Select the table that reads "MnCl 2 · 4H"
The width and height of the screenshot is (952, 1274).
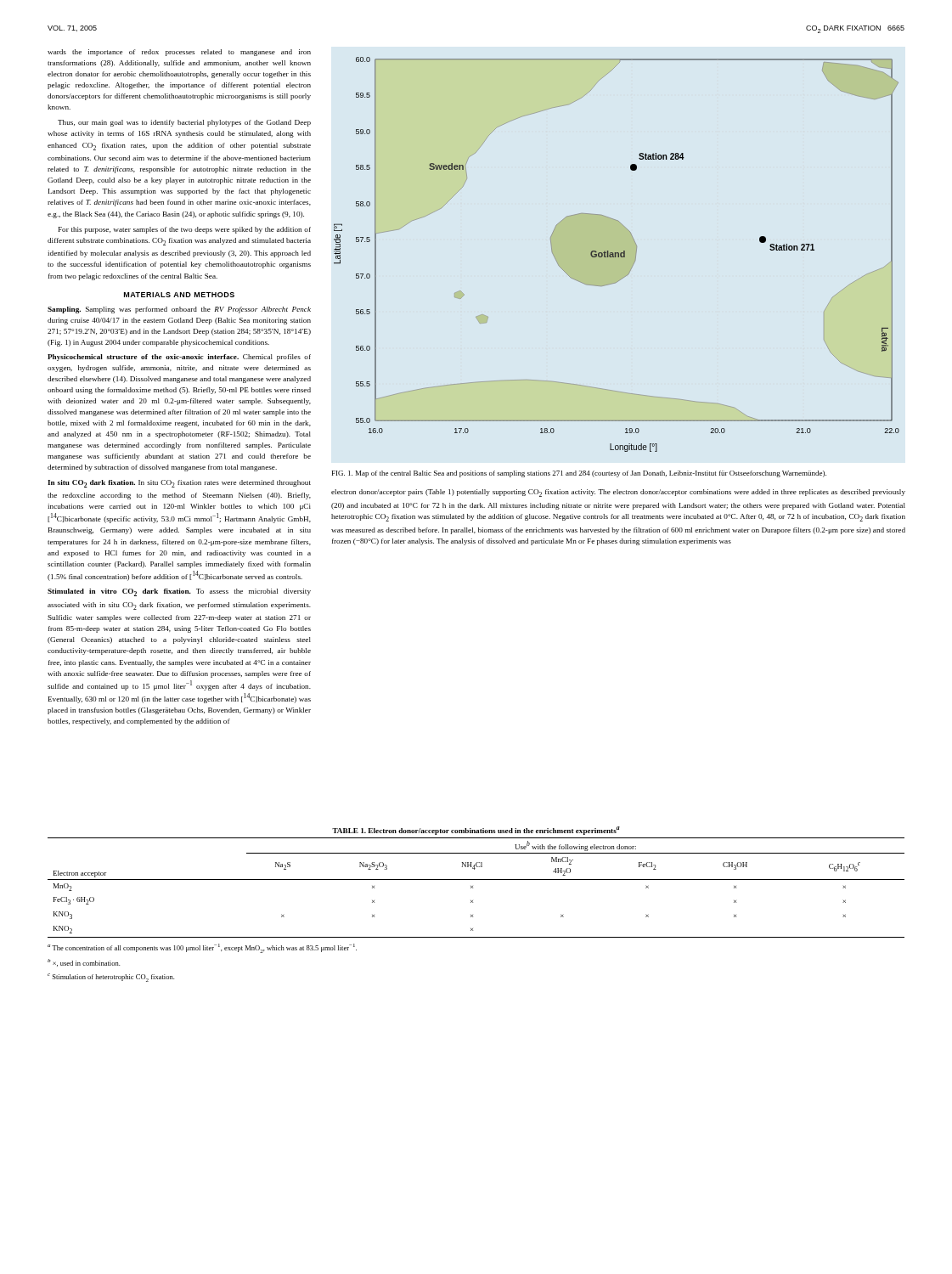tap(476, 911)
